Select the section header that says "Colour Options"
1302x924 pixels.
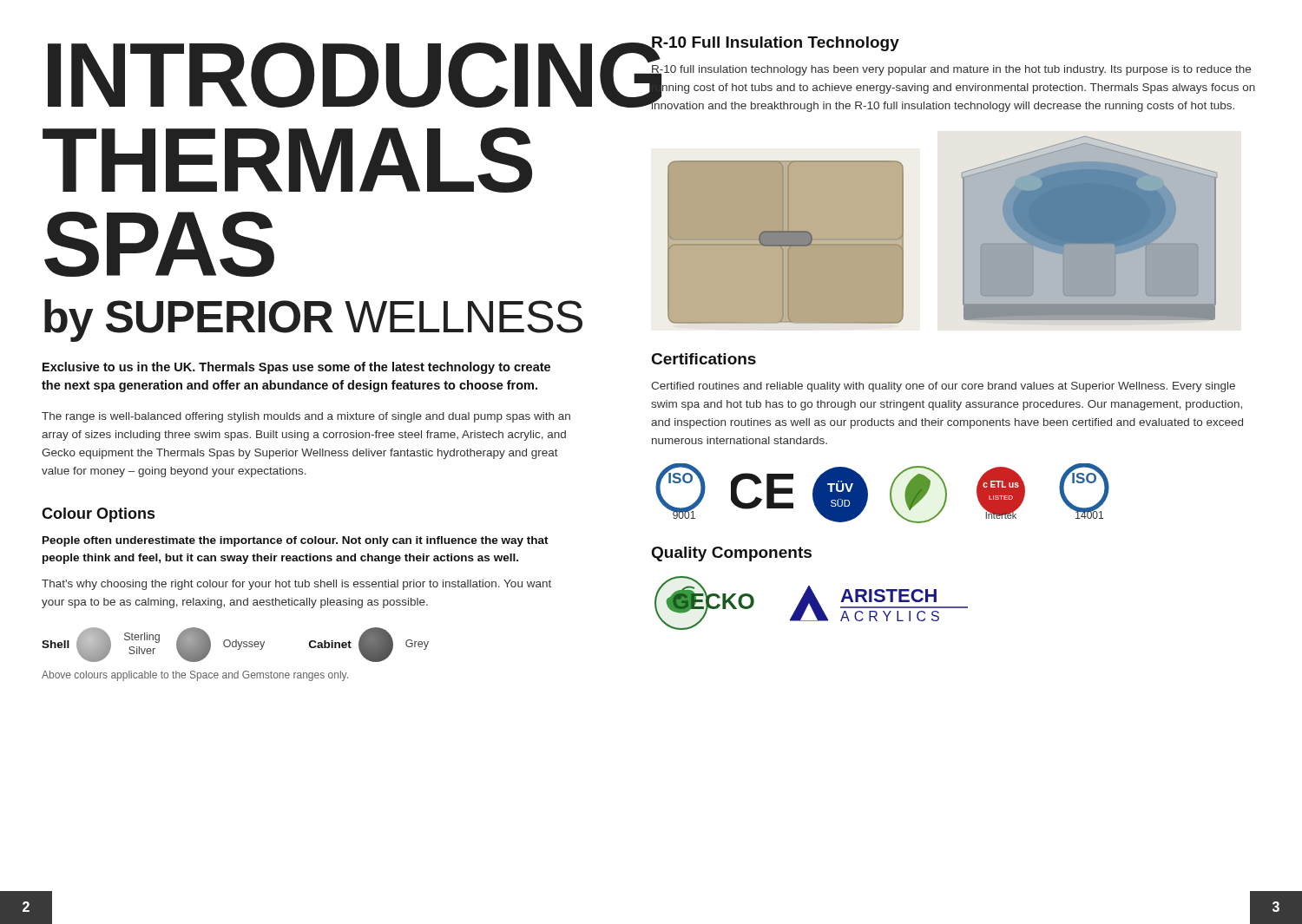click(x=98, y=513)
